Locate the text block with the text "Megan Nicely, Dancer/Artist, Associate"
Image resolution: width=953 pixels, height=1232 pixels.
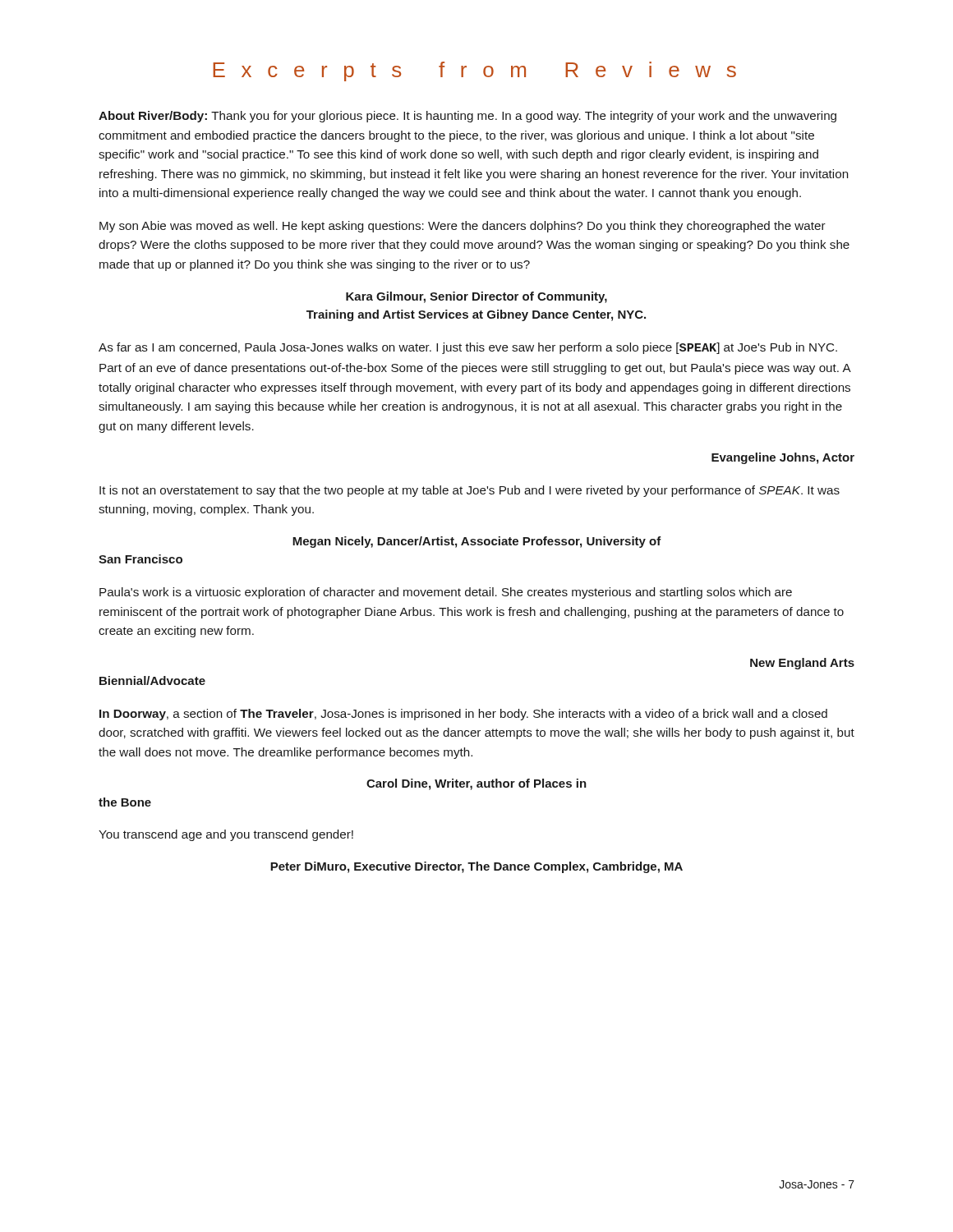coord(476,541)
